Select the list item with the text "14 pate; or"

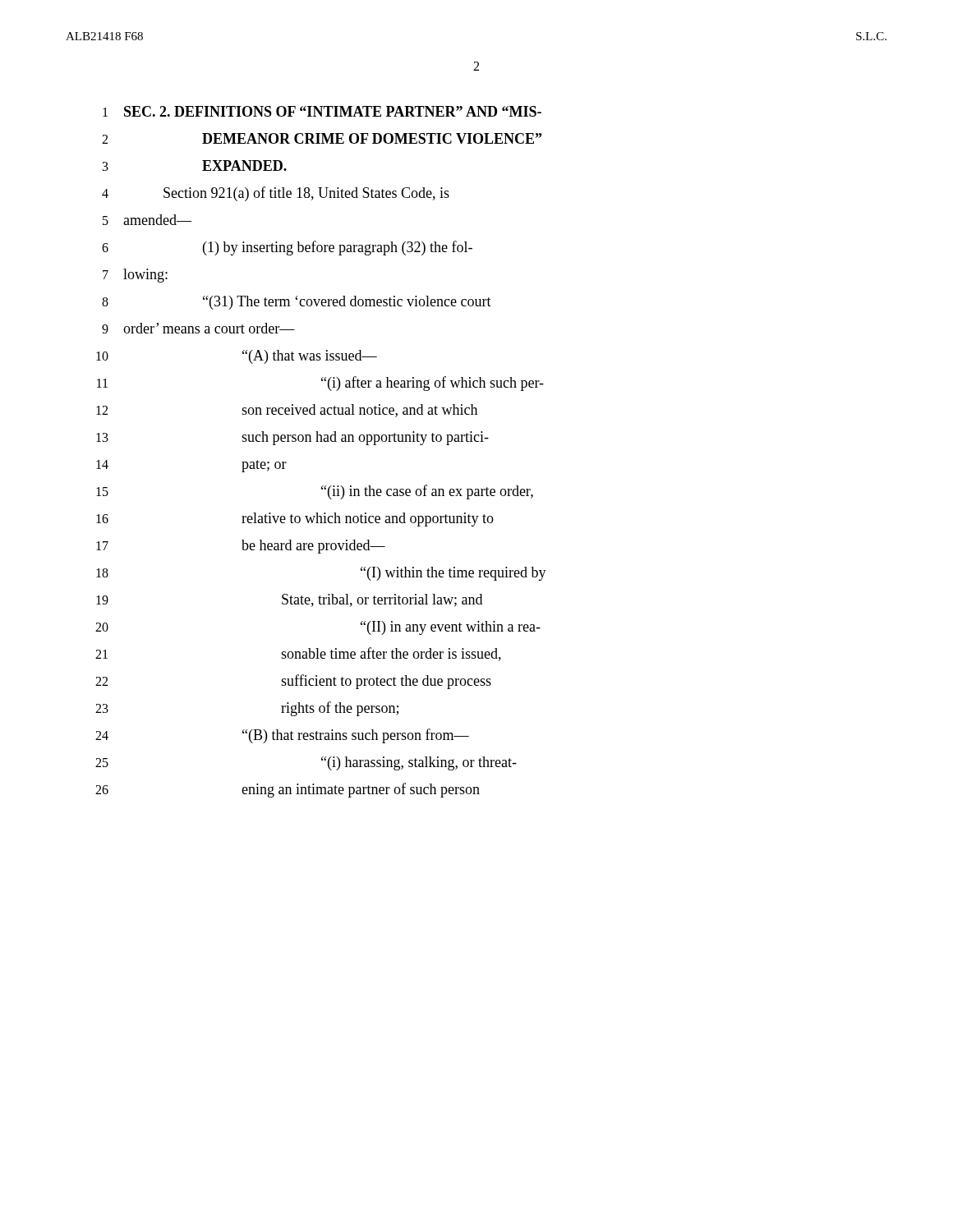[x=105, y=466]
